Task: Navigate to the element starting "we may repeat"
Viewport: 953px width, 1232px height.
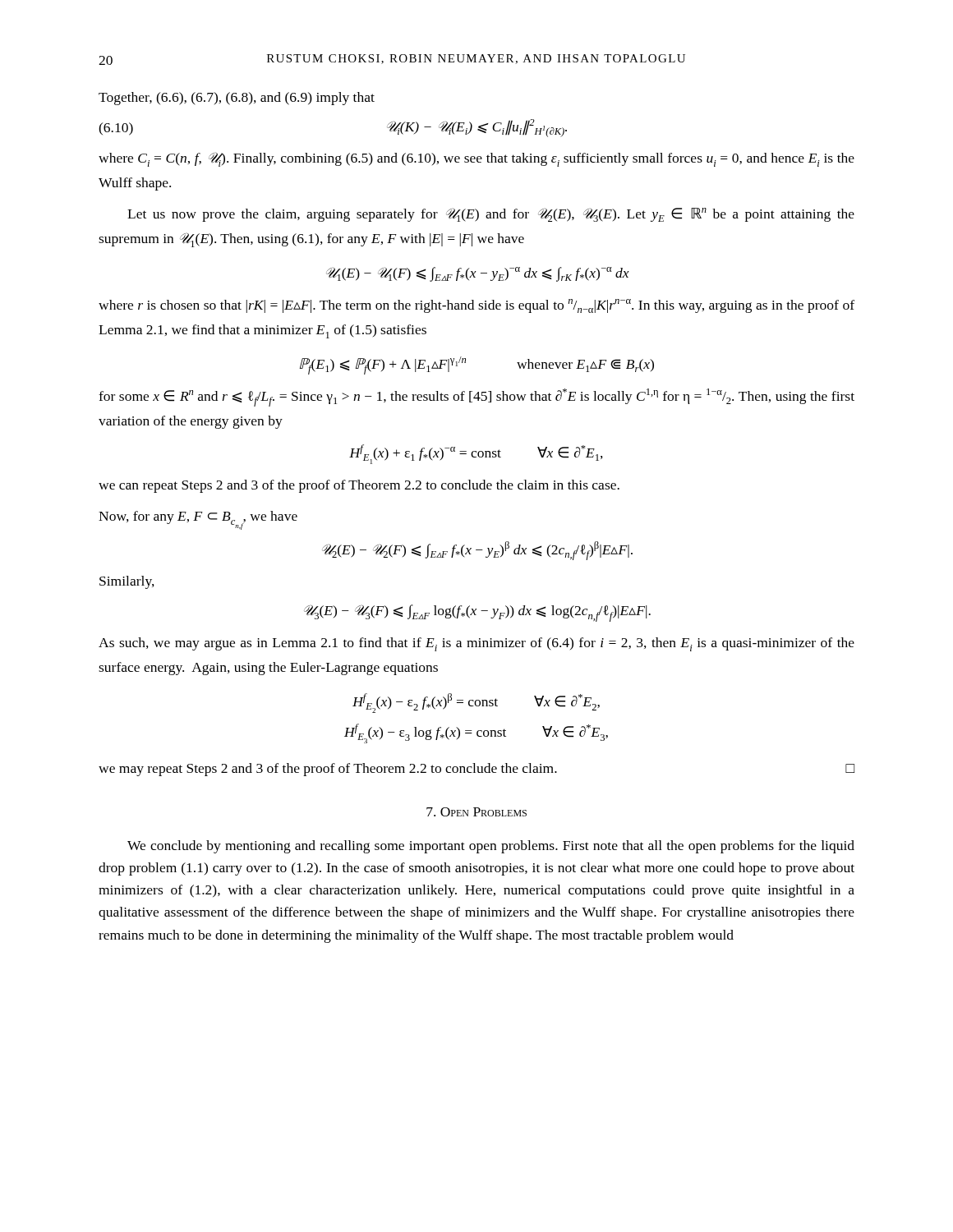Action: 476,768
